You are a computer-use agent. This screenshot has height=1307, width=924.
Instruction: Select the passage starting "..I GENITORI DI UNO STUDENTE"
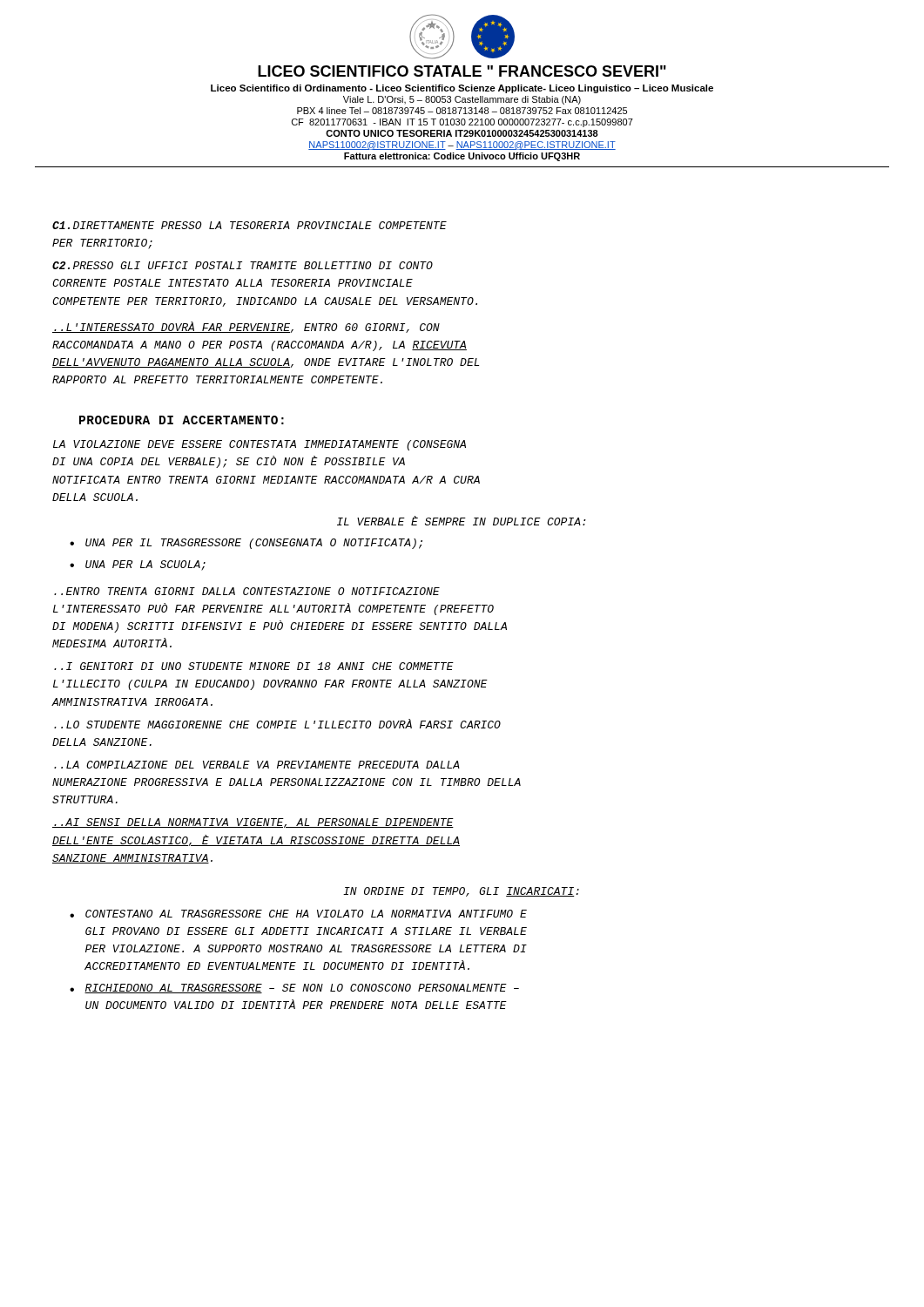(270, 685)
